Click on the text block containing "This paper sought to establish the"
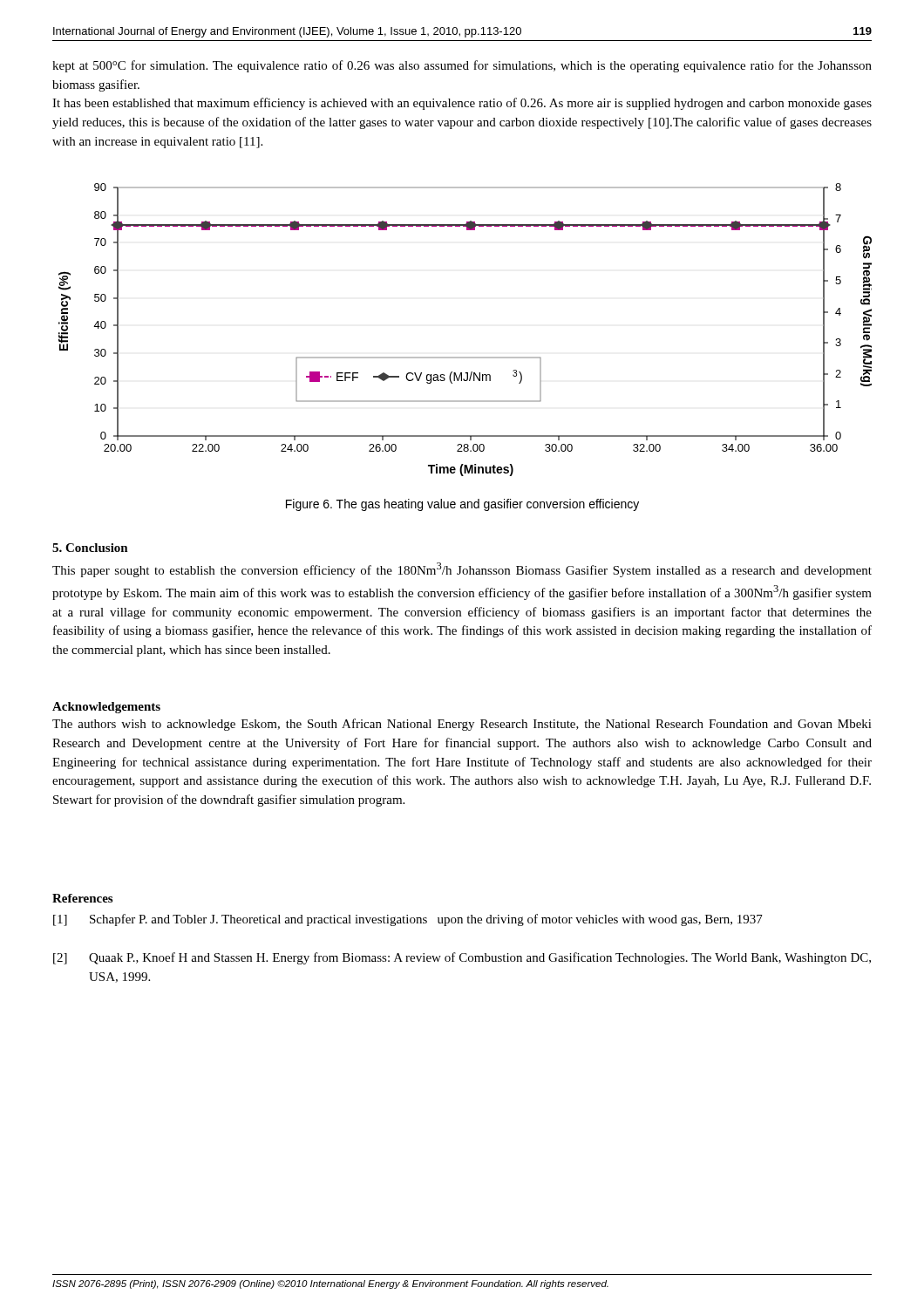This screenshot has width=924, height=1308. click(462, 608)
